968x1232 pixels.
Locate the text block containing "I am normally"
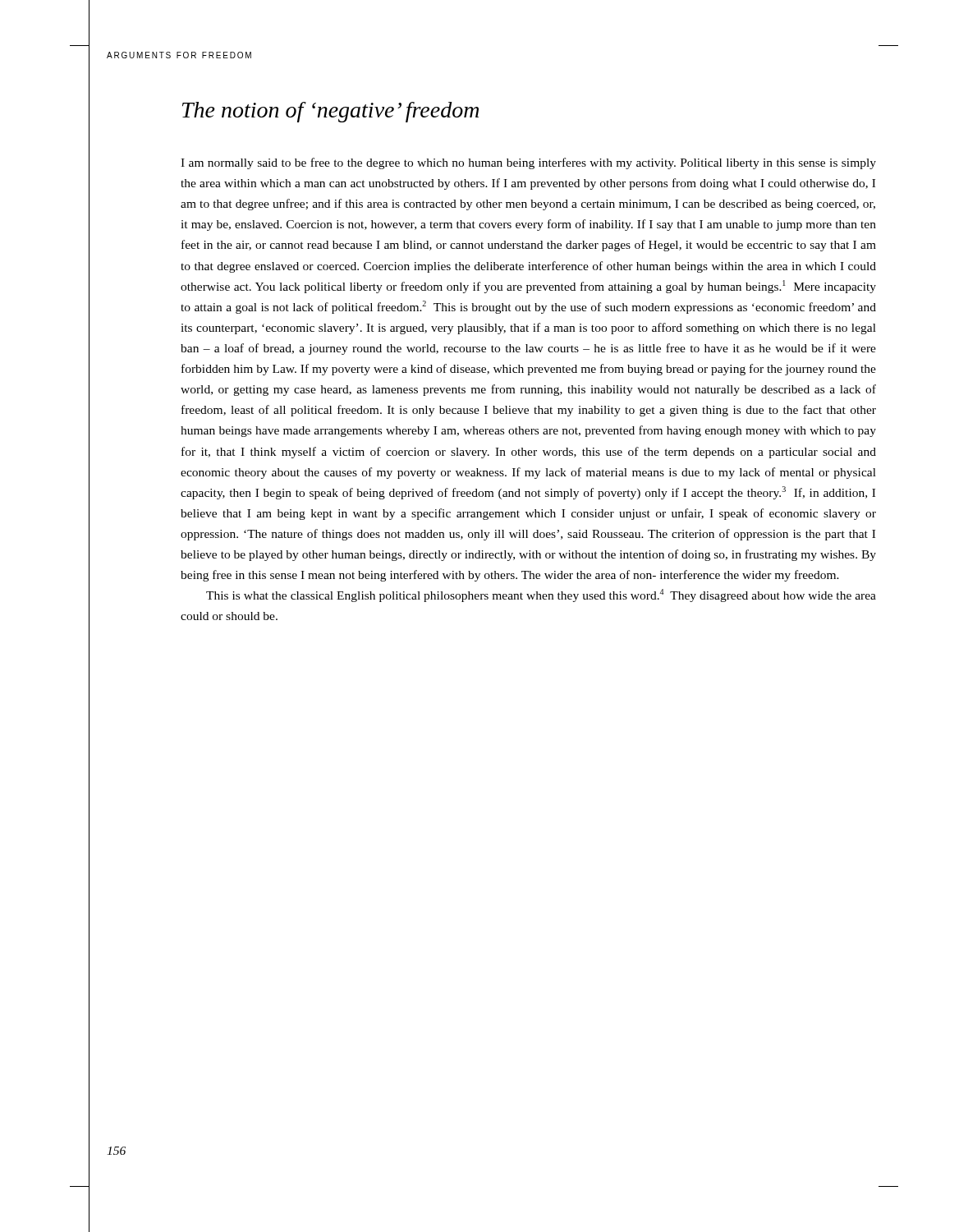click(x=528, y=389)
